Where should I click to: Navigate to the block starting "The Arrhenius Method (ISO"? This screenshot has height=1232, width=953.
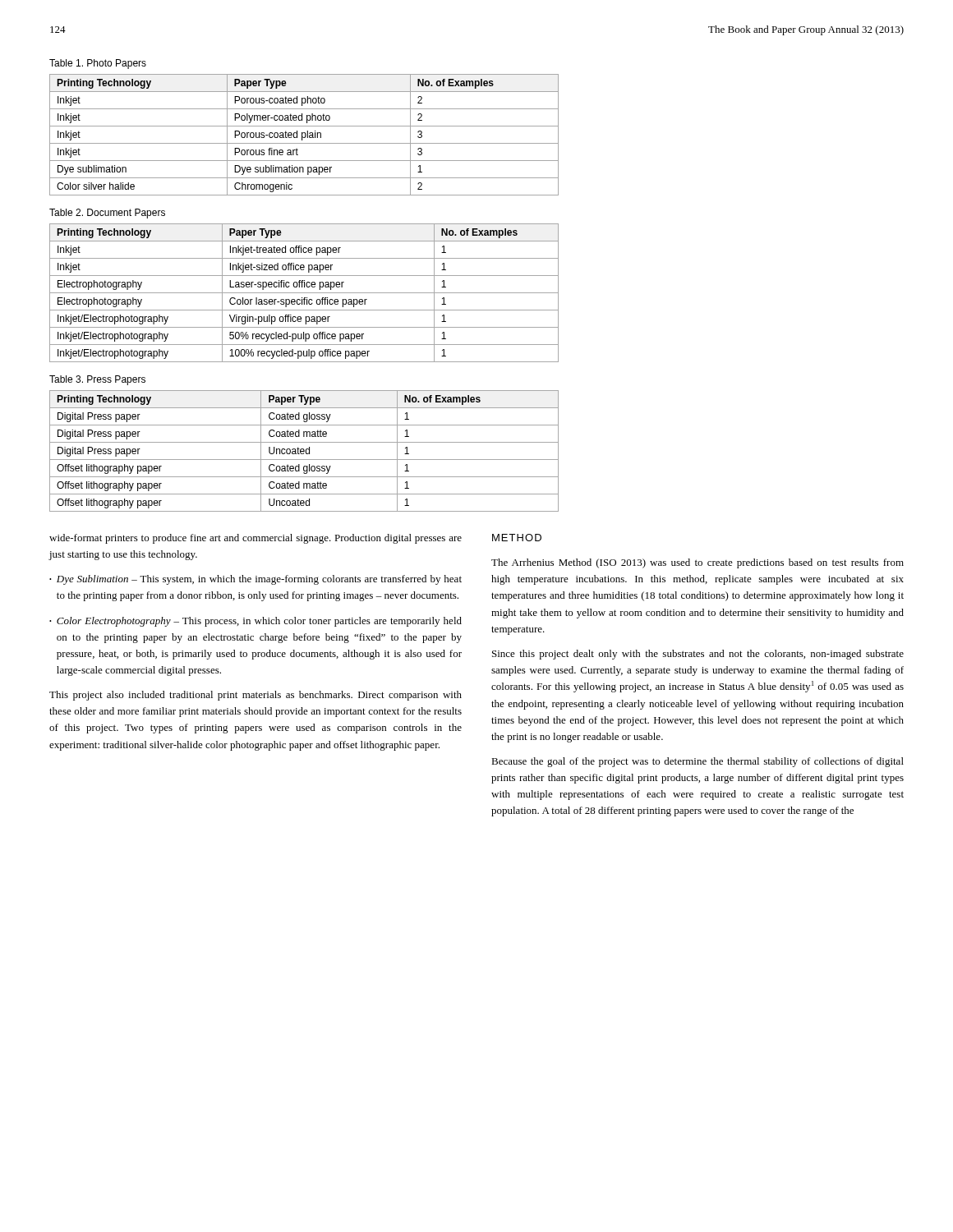click(x=698, y=687)
